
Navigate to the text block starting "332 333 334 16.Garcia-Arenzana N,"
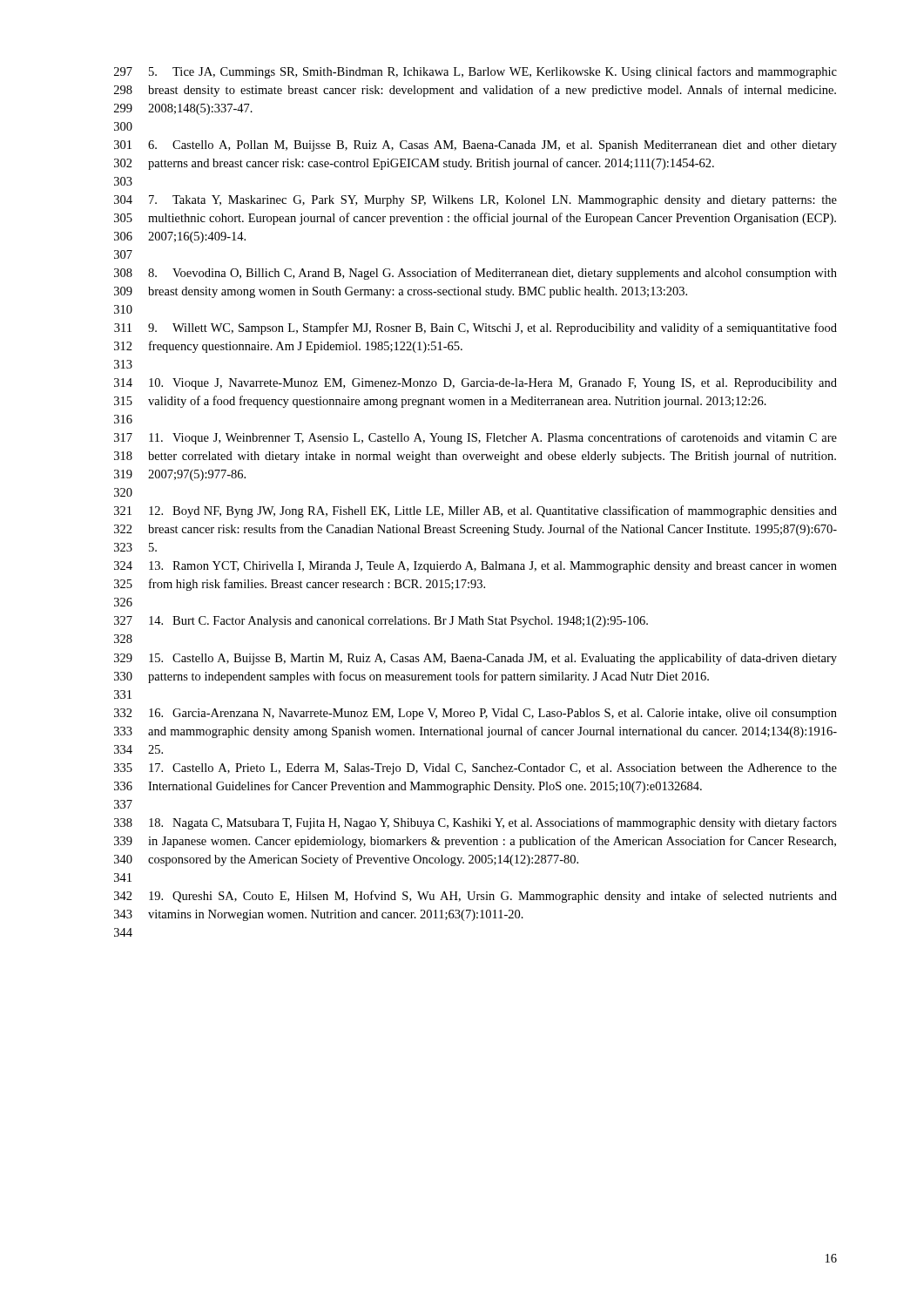(462, 731)
